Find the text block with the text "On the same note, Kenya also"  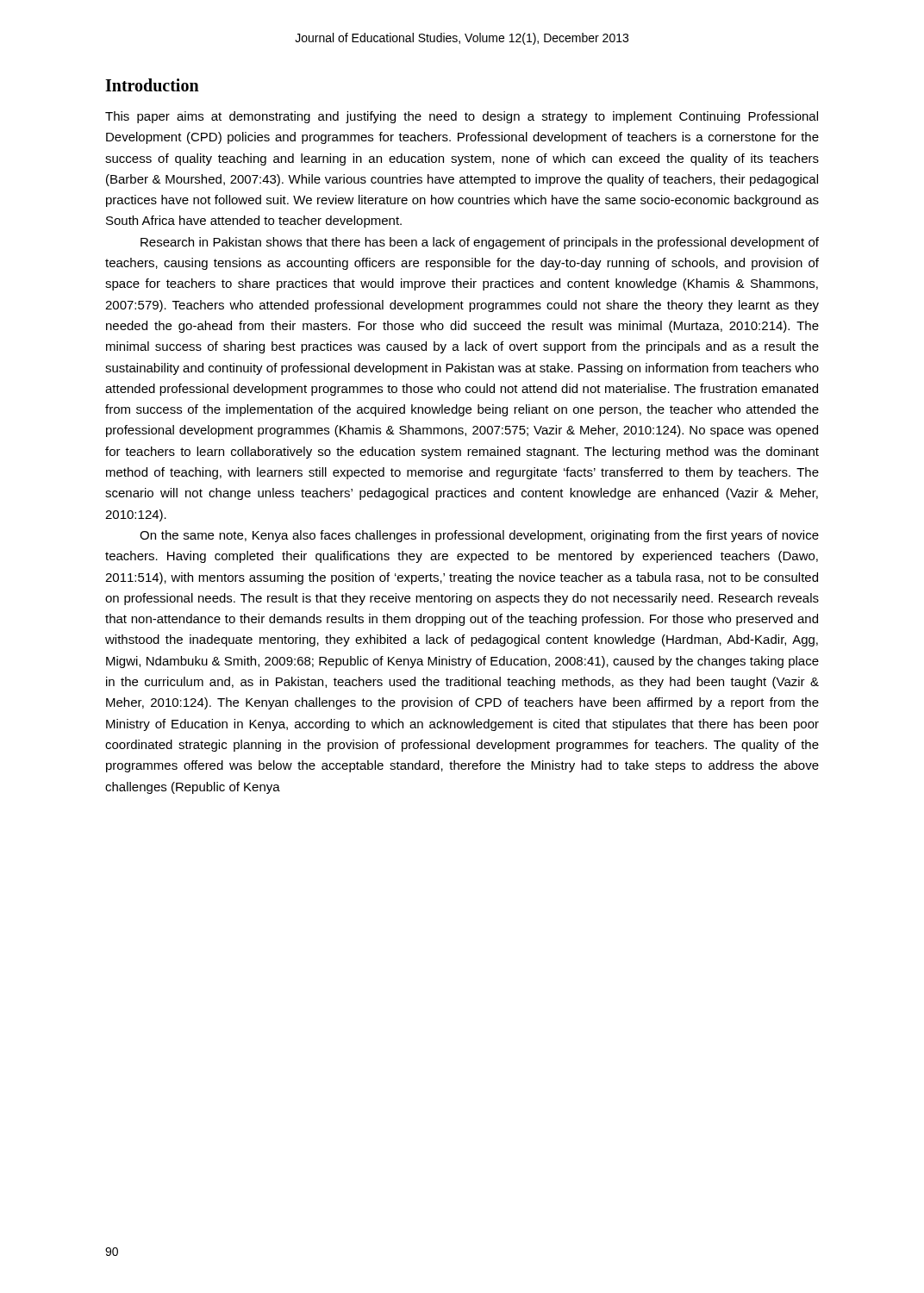462,661
